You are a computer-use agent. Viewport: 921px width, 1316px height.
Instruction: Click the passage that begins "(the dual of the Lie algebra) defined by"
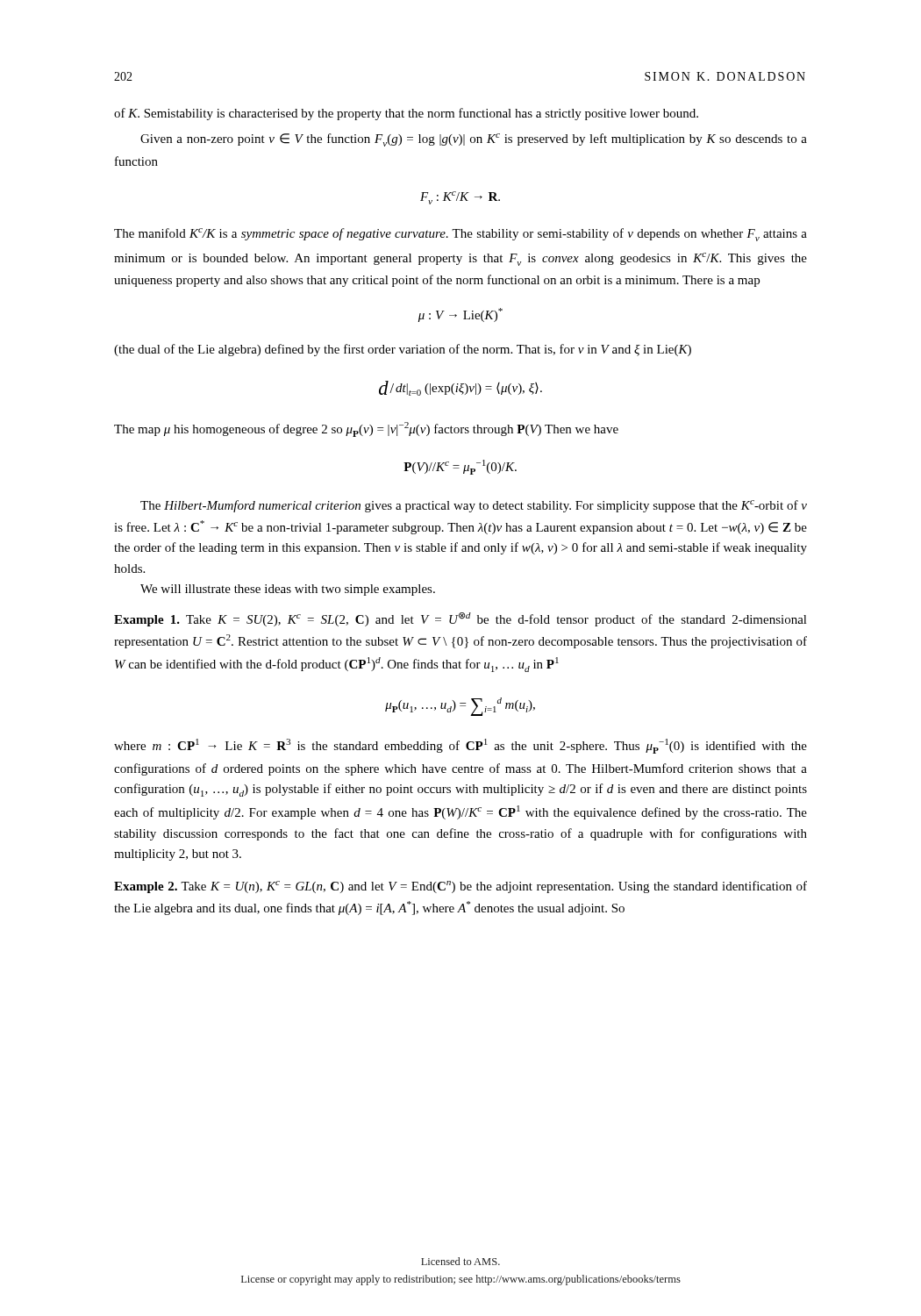coord(460,349)
